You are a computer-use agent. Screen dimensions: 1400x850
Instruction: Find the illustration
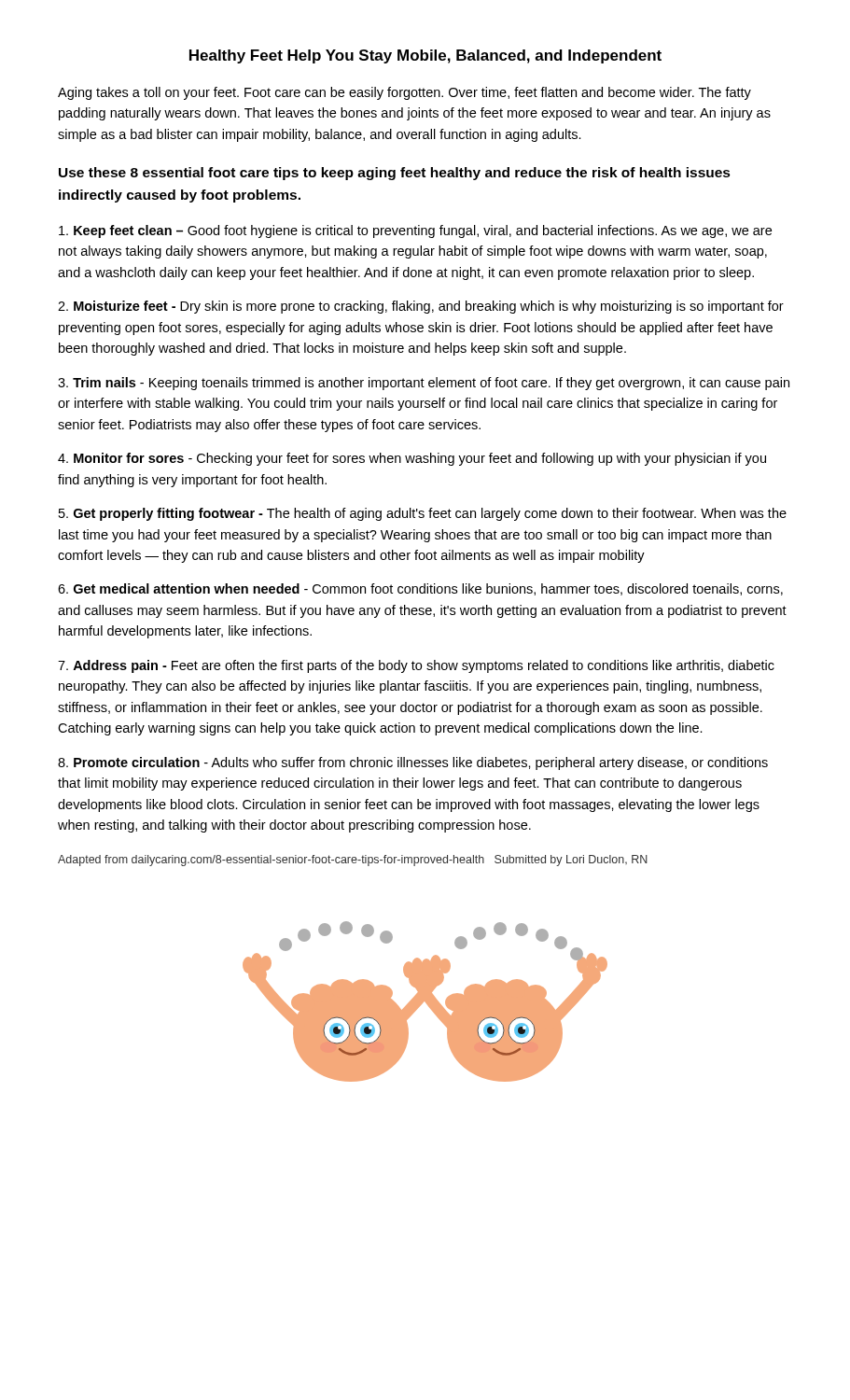(425, 996)
